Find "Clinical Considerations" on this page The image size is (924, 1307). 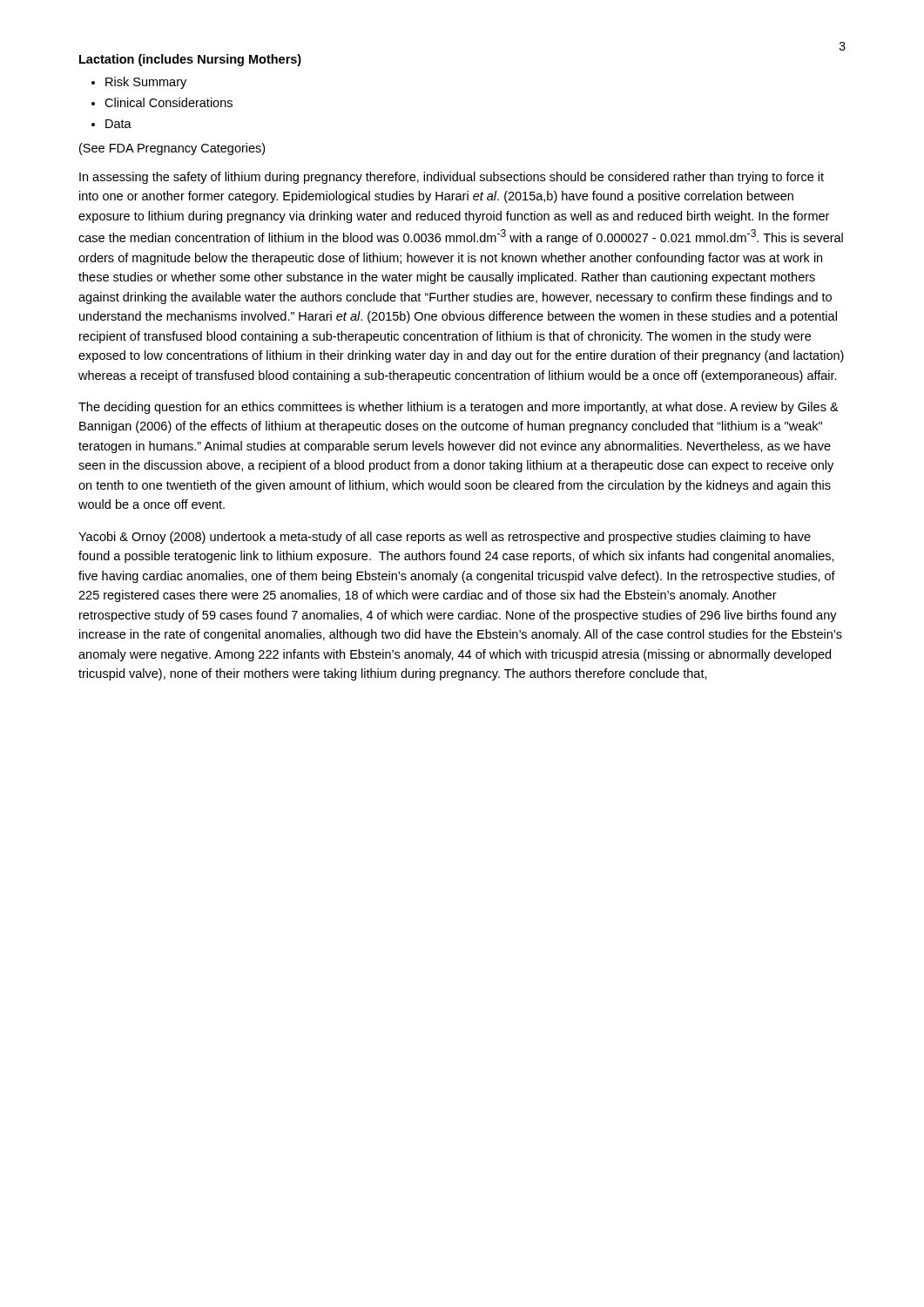click(x=169, y=103)
